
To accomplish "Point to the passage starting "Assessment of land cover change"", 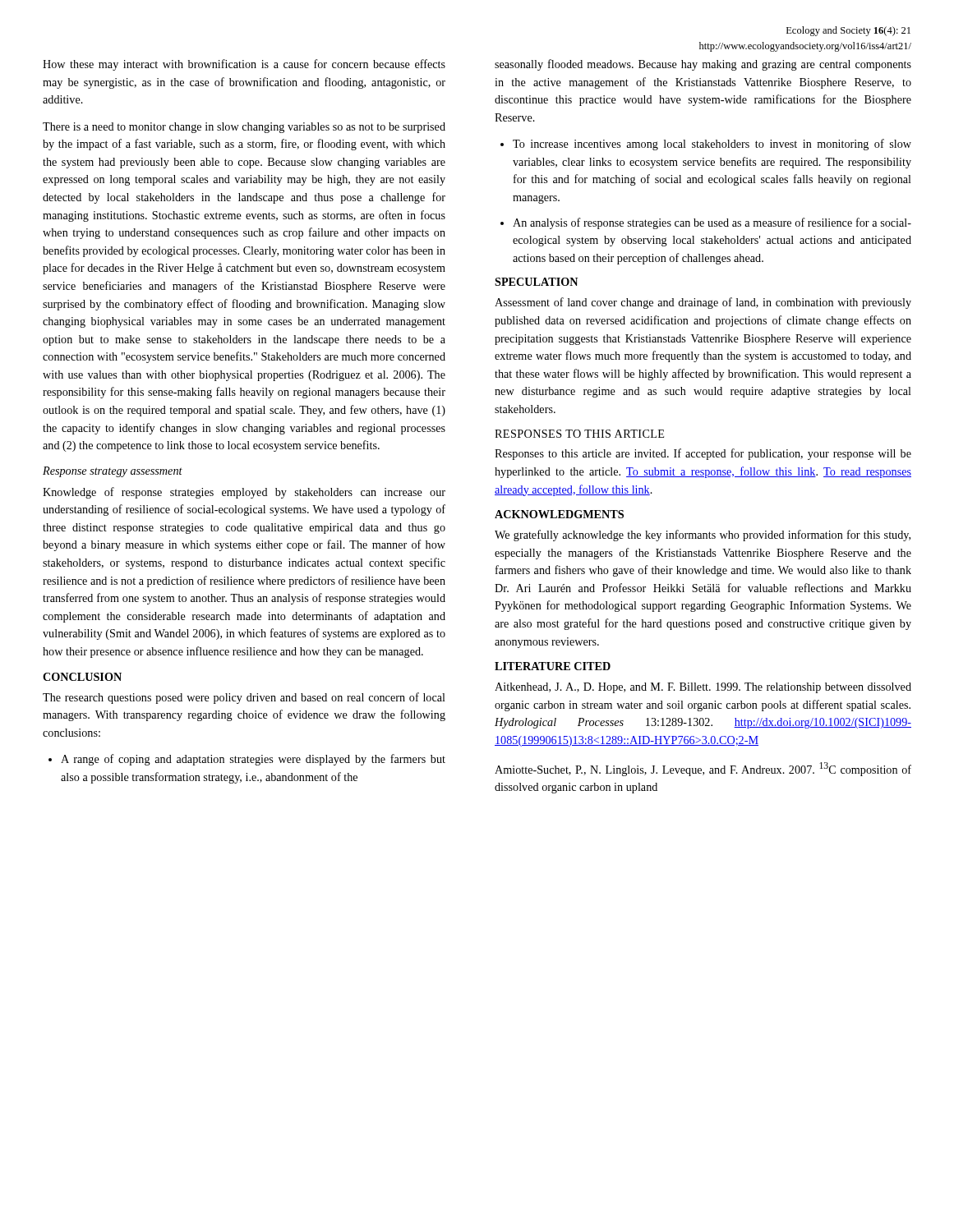I will [x=703, y=356].
